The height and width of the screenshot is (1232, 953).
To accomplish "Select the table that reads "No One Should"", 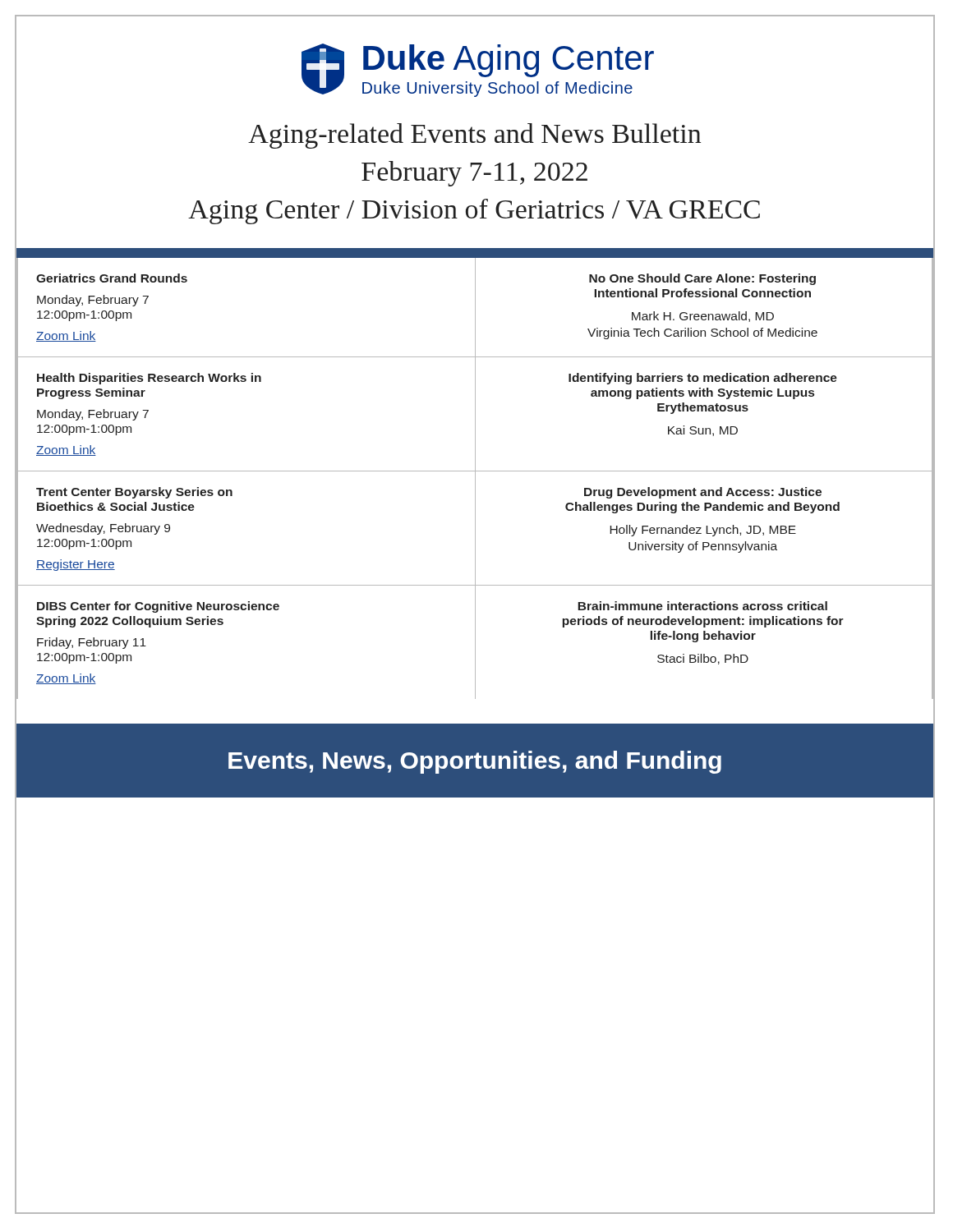I will pos(475,473).
